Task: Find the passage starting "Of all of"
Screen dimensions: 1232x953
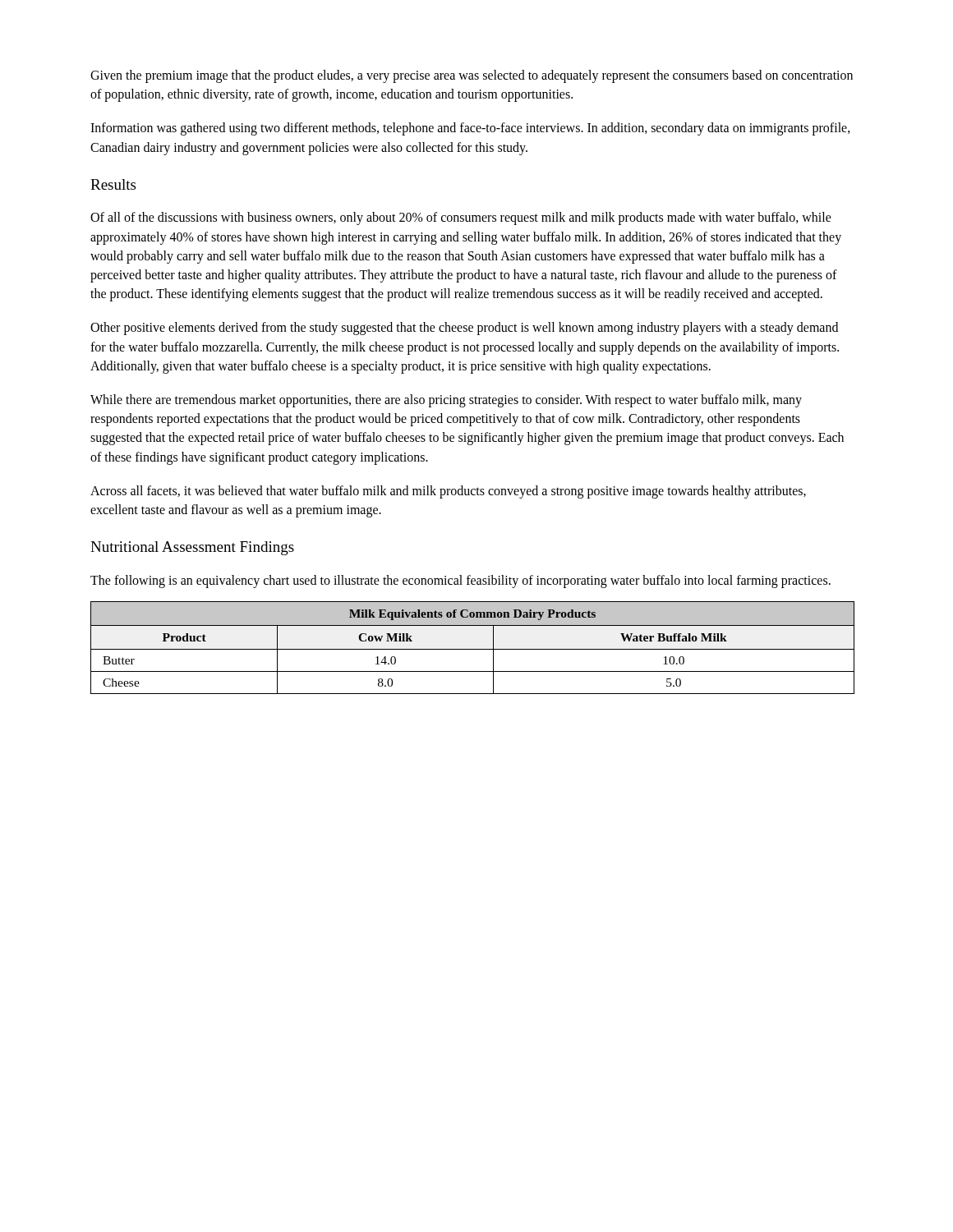Action: (466, 256)
